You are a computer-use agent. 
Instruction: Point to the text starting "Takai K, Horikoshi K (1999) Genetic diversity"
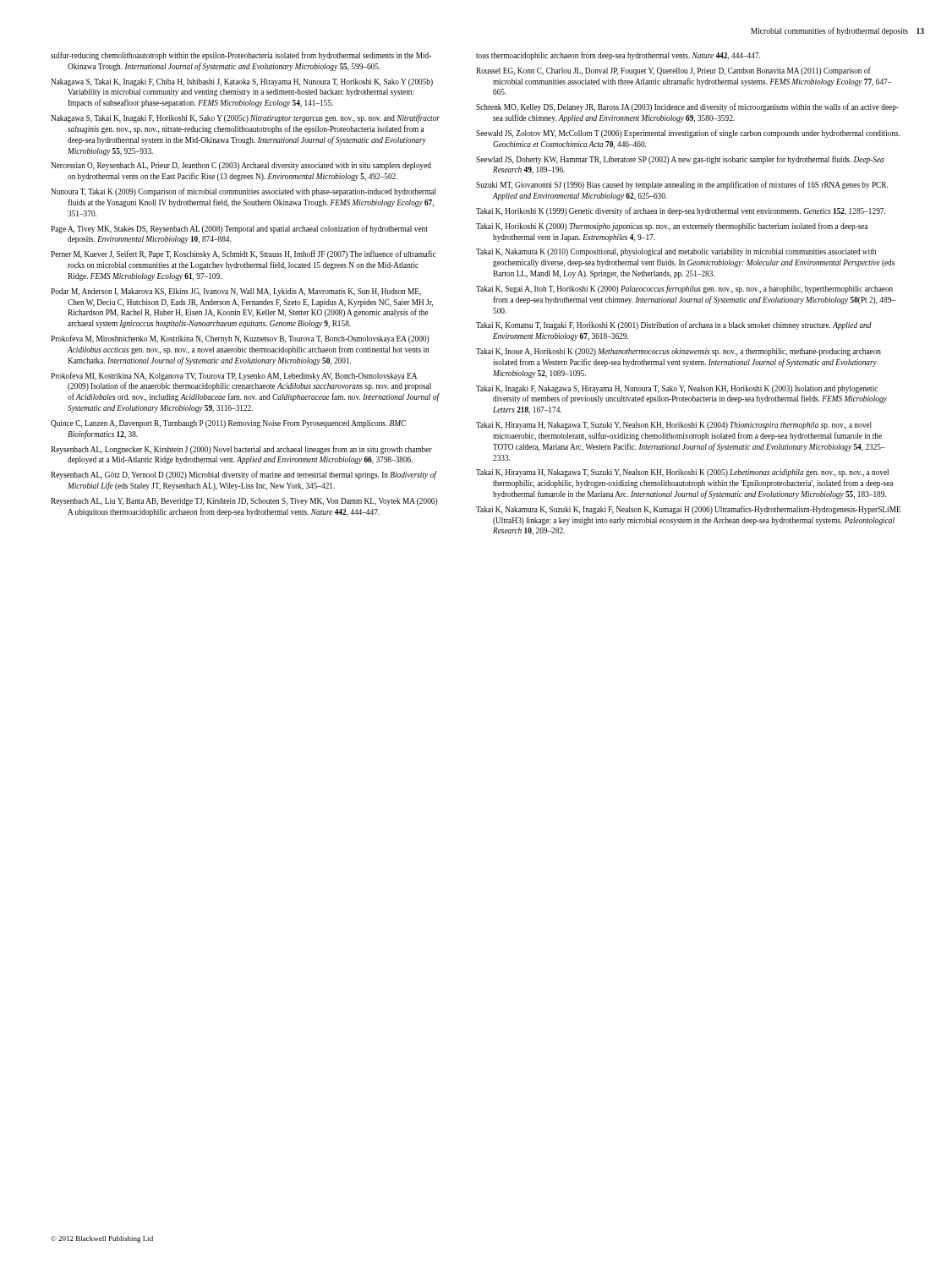click(x=681, y=211)
